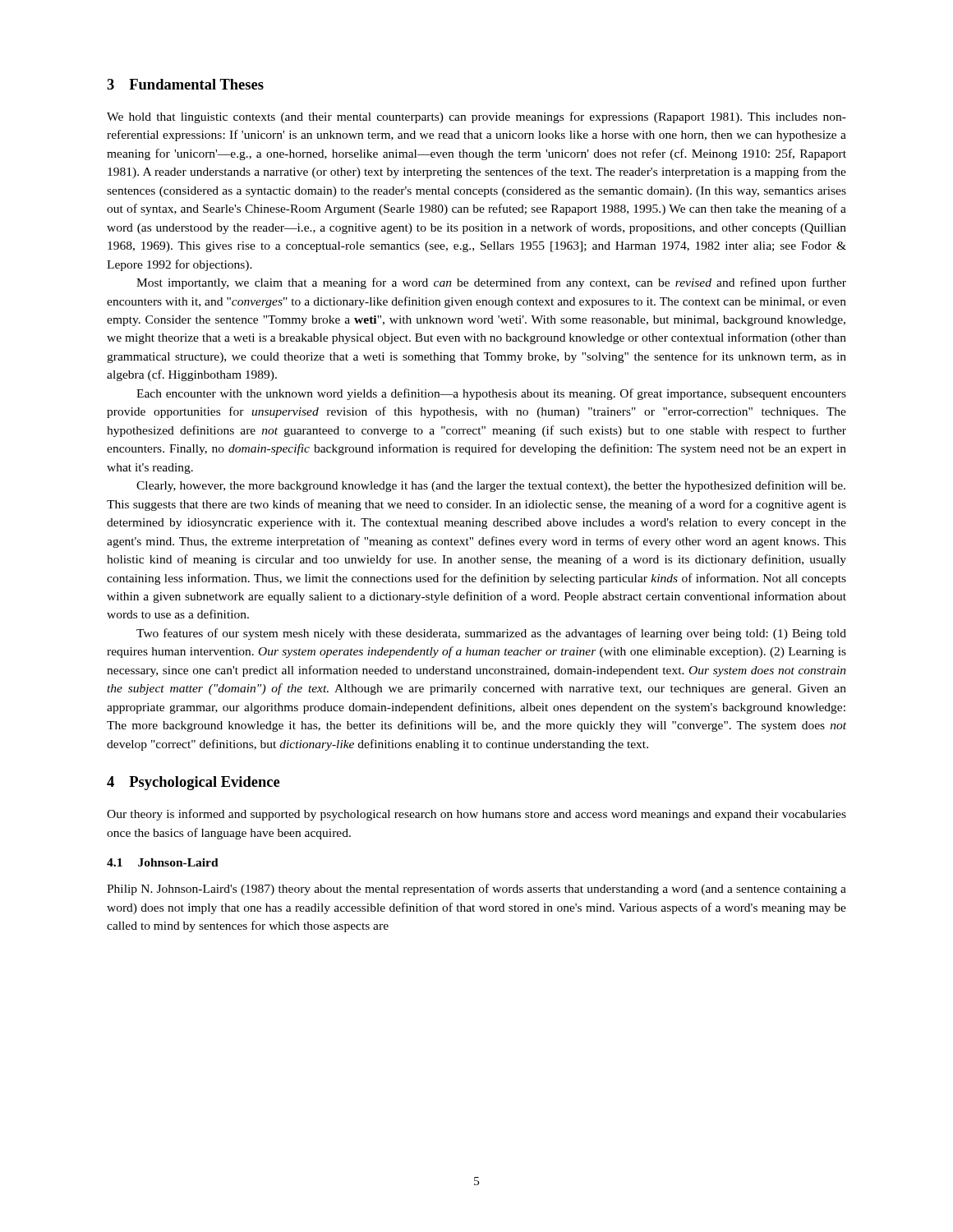Select the text block with the text "We hold that linguistic contexts (and their mental"
This screenshot has height=1232, width=953.
pyautogui.click(x=476, y=430)
